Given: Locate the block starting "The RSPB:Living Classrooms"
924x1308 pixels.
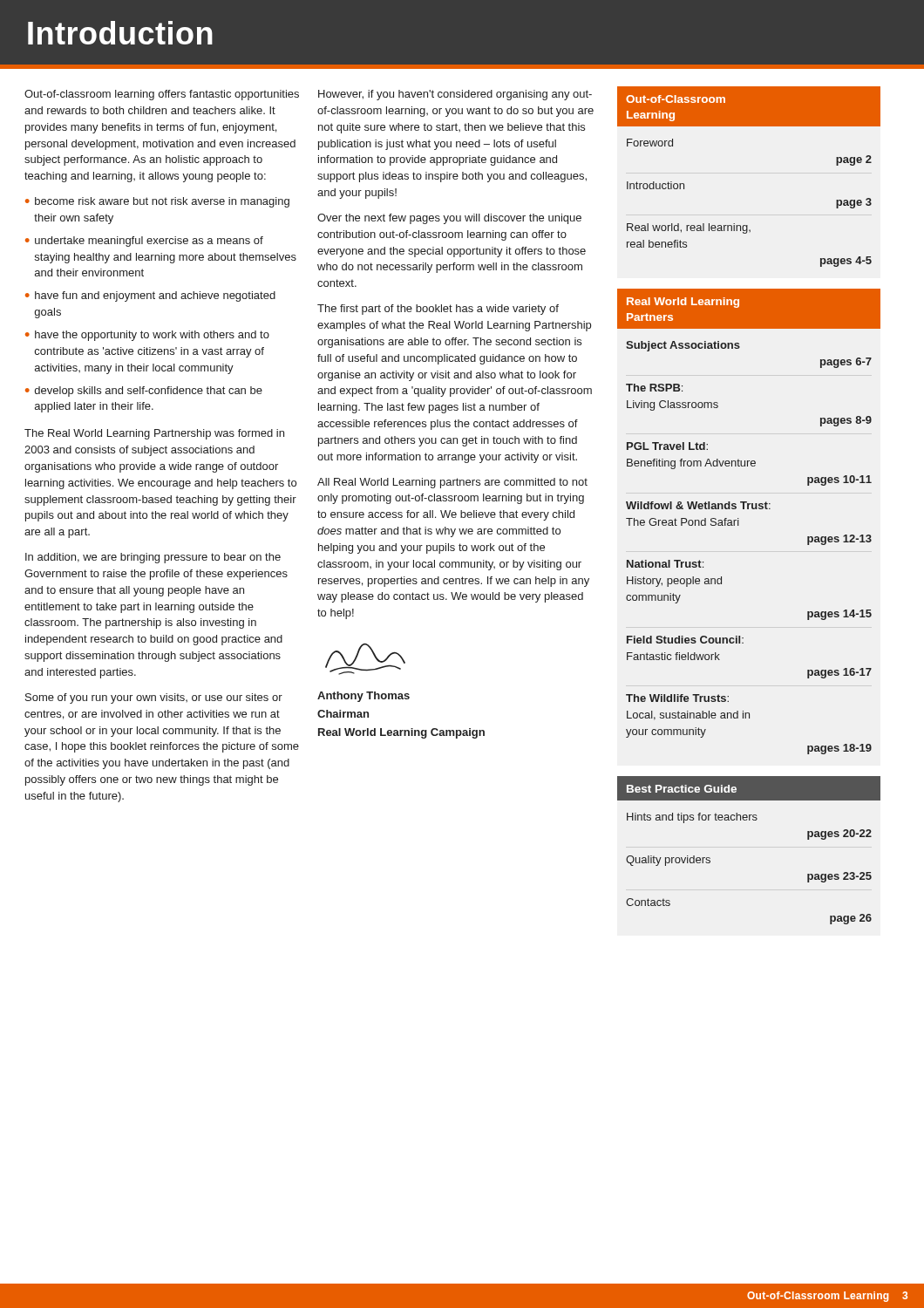Looking at the screenshot, I should (654, 388).
